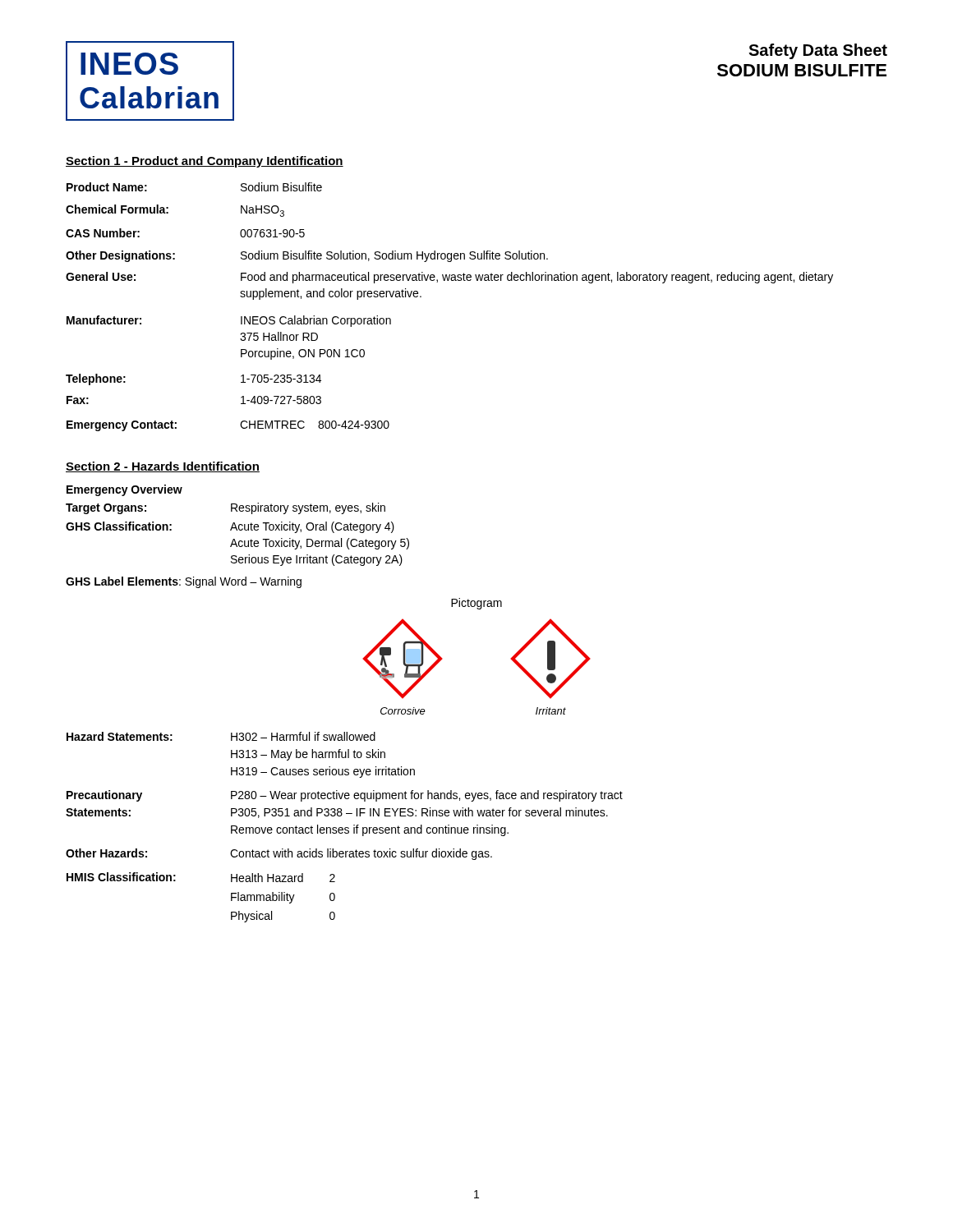Locate the text that says "HMIS Classification:"
The width and height of the screenshot is (953, 1232).
121,877
